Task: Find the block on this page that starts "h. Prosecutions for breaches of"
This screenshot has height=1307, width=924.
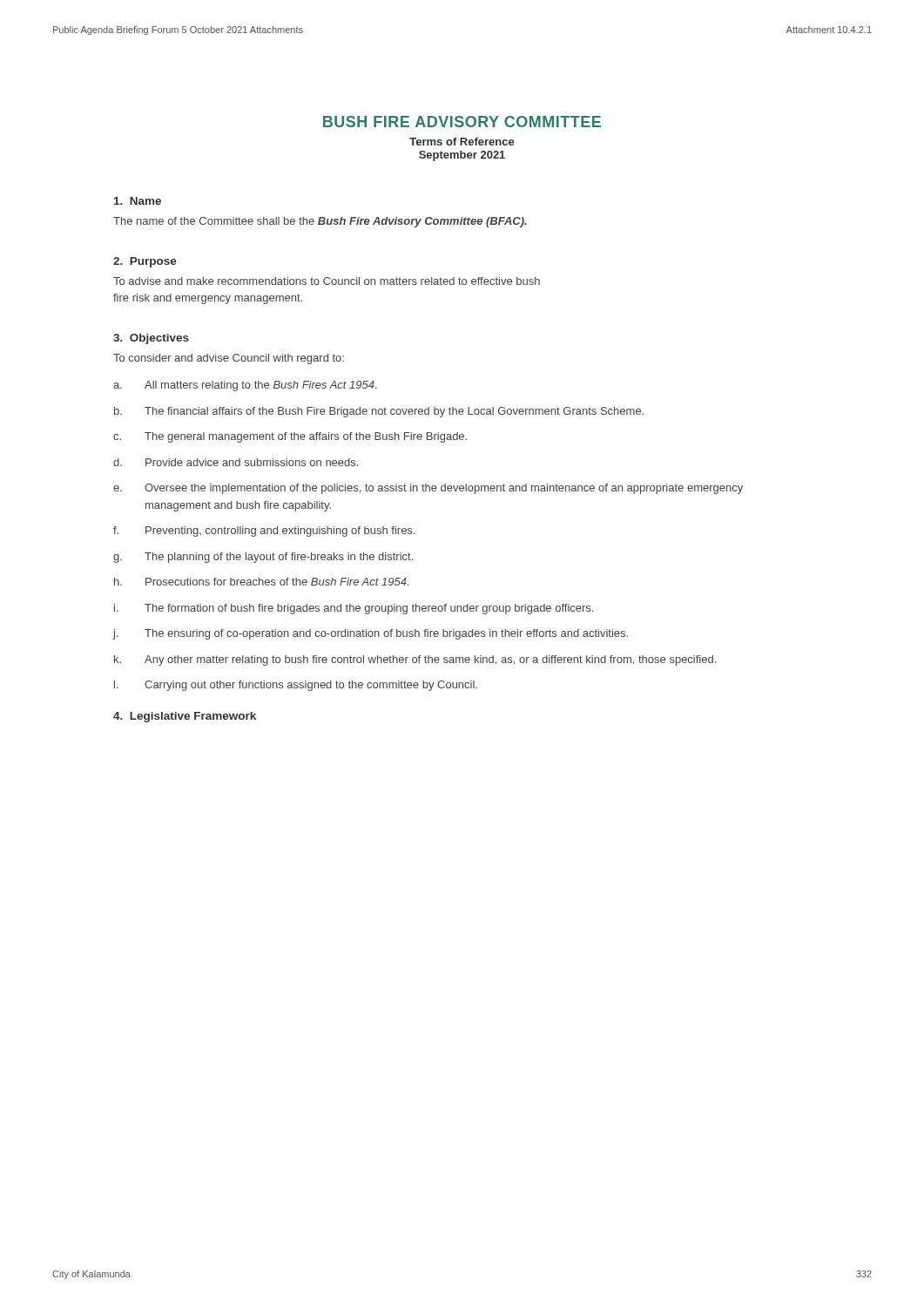Action: tap(261, 582)
